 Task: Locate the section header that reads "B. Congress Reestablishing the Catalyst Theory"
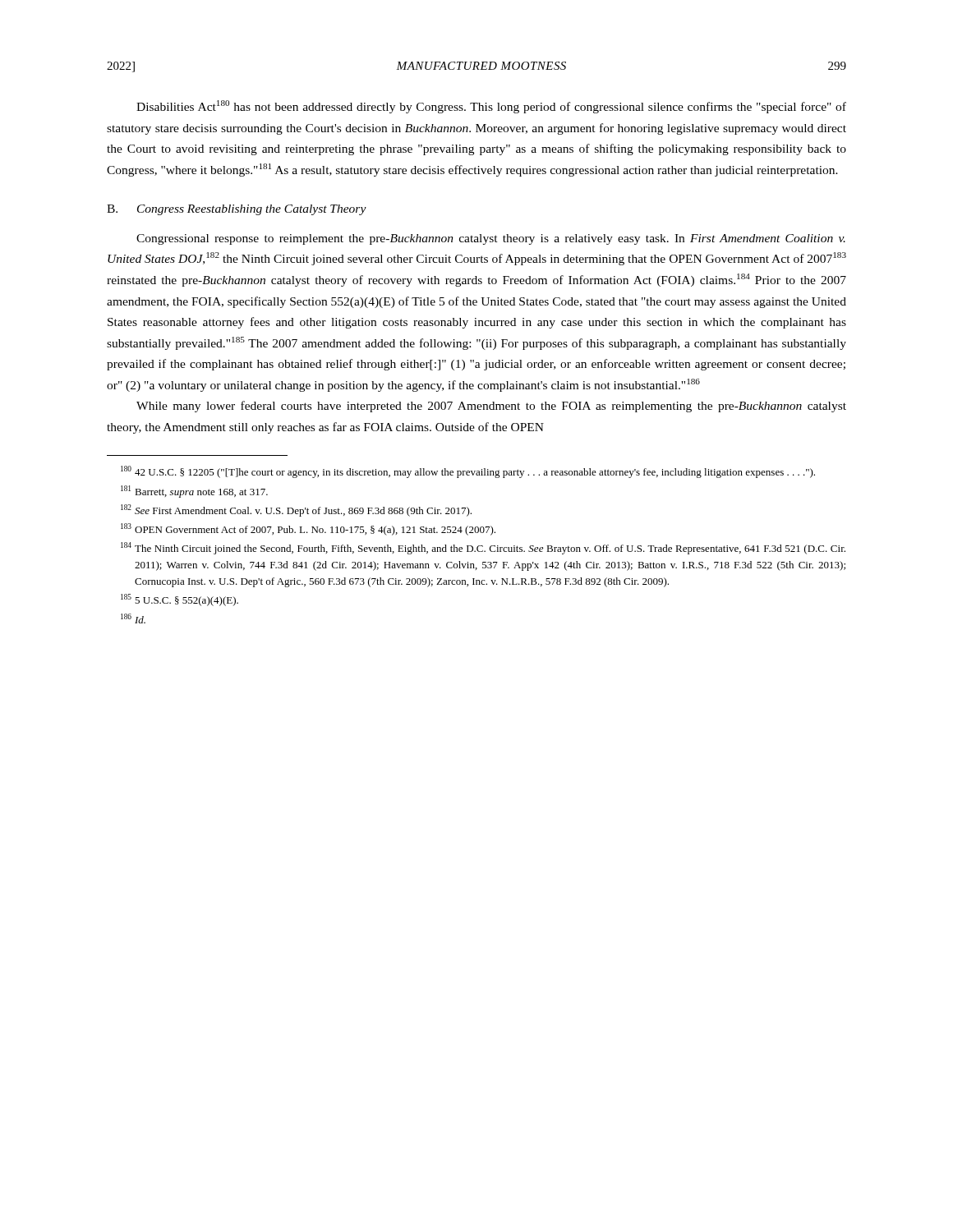236,209
